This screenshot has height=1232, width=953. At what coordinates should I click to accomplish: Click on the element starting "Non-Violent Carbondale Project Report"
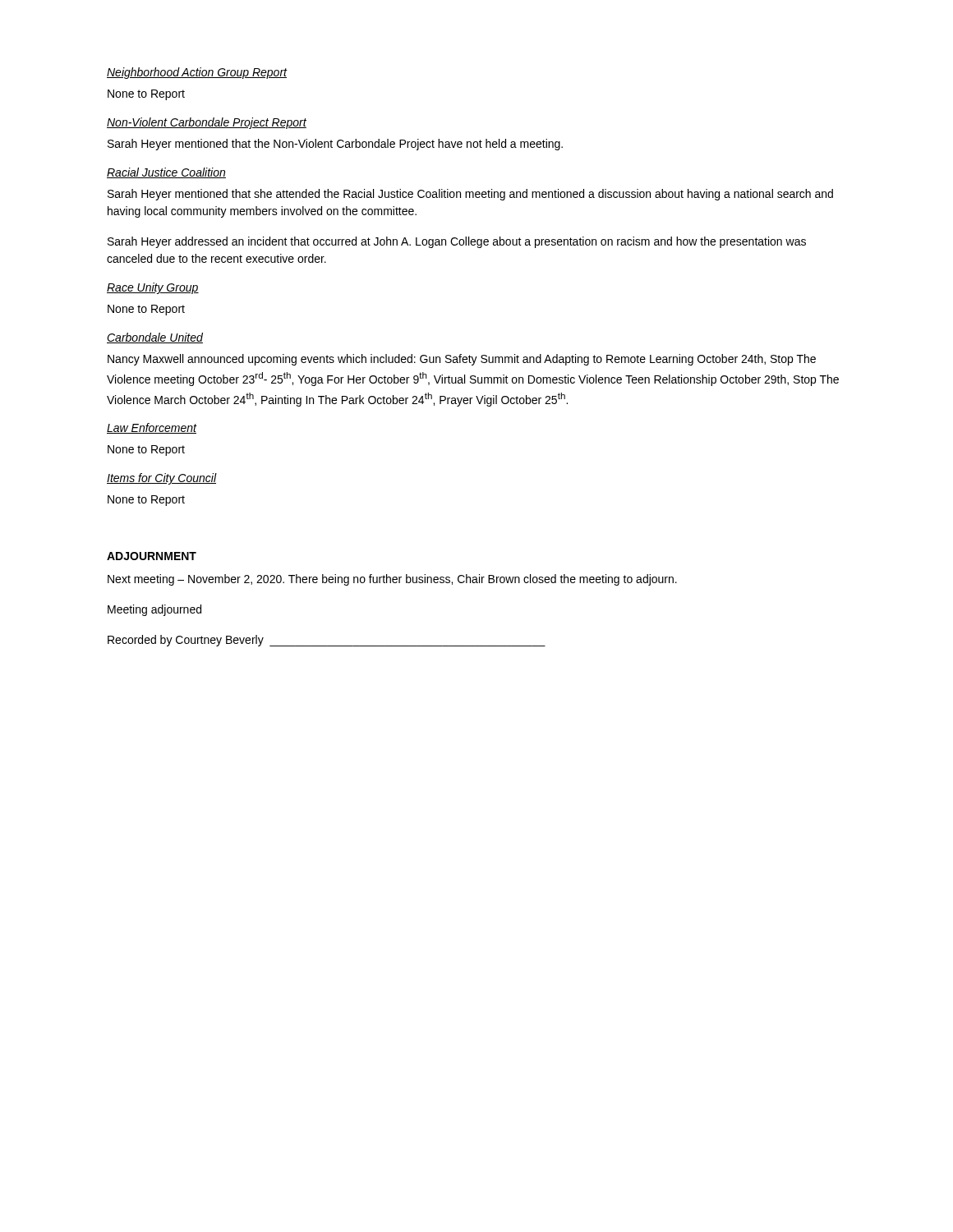206,122
